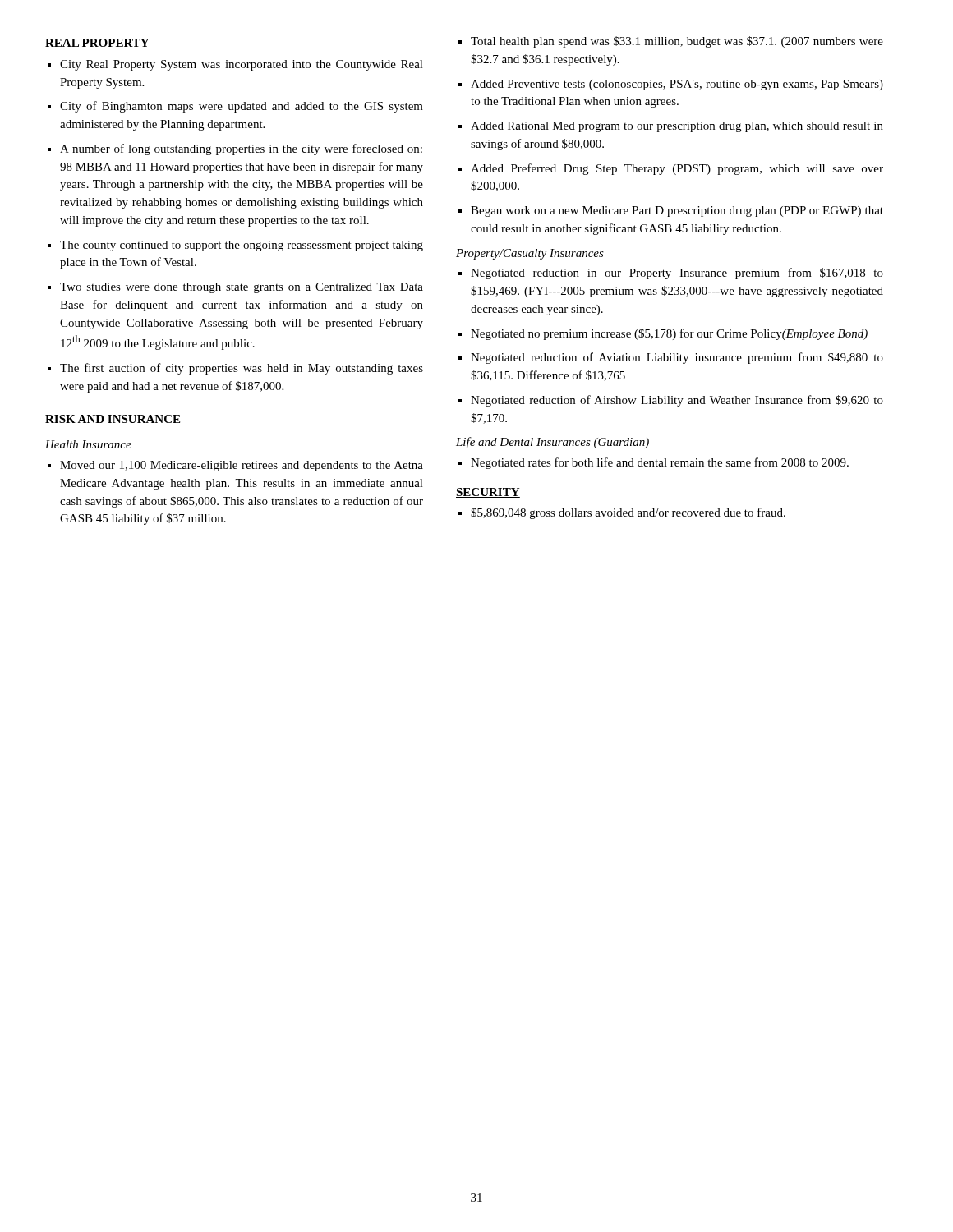Locate the text block starting "Added Preferred Drug Step Therapy"

pos(677,177)
